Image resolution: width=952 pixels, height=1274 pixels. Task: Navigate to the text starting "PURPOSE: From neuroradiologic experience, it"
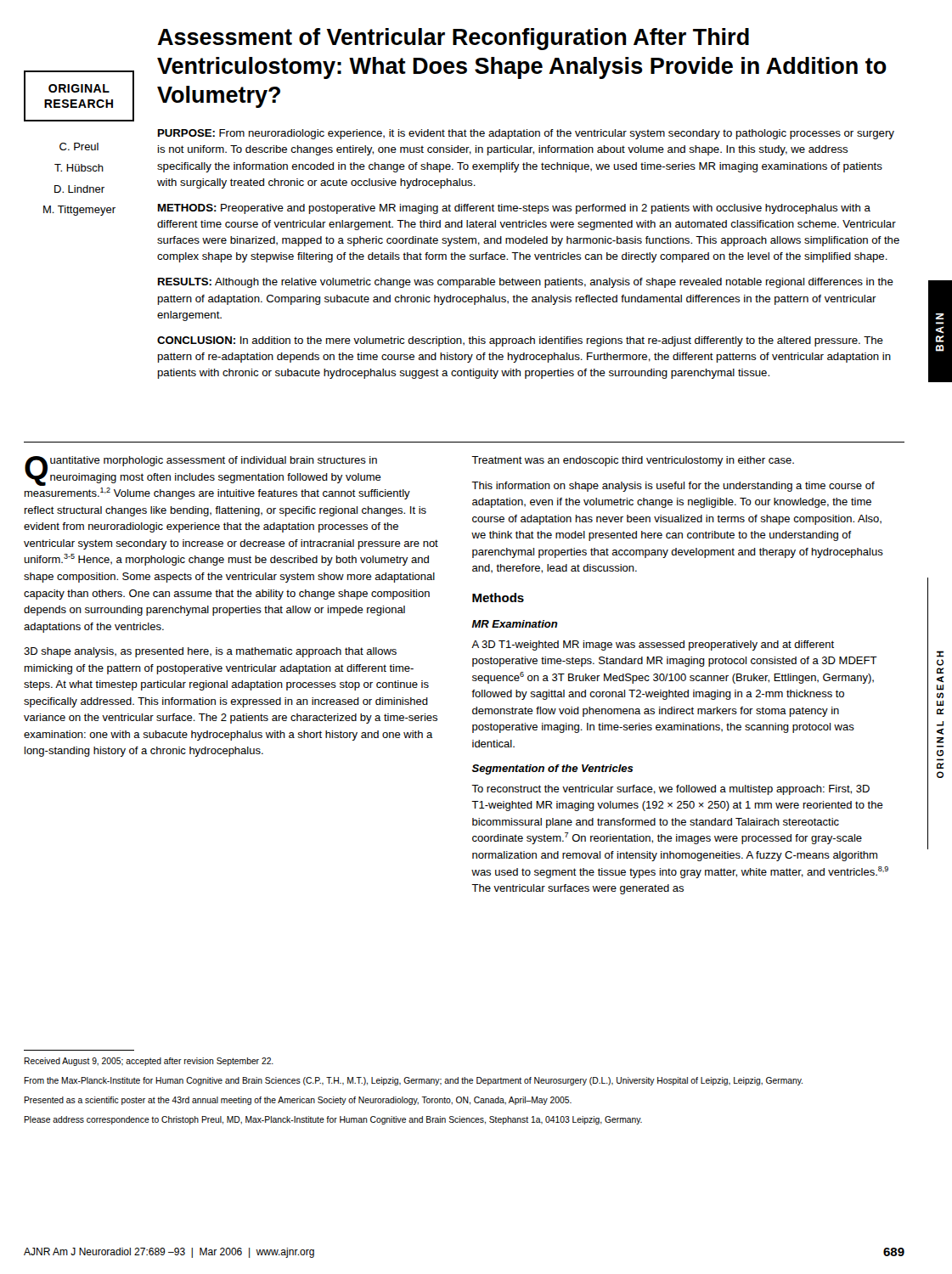pyautogui.click(x=526, y=158)
